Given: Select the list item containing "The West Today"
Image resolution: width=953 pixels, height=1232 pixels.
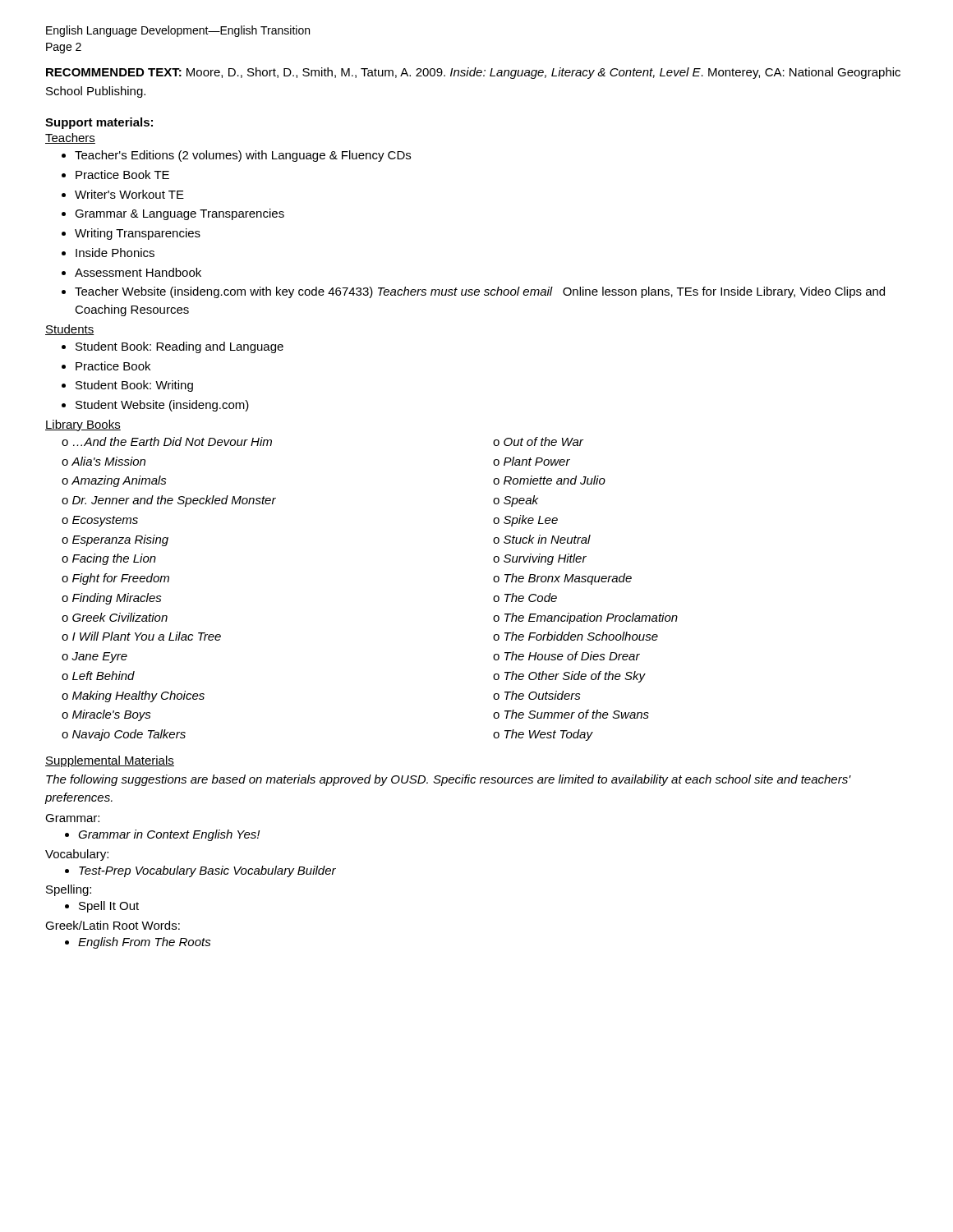Looking at the screenshot, I should pyautogui.click(x=543, y=735).
